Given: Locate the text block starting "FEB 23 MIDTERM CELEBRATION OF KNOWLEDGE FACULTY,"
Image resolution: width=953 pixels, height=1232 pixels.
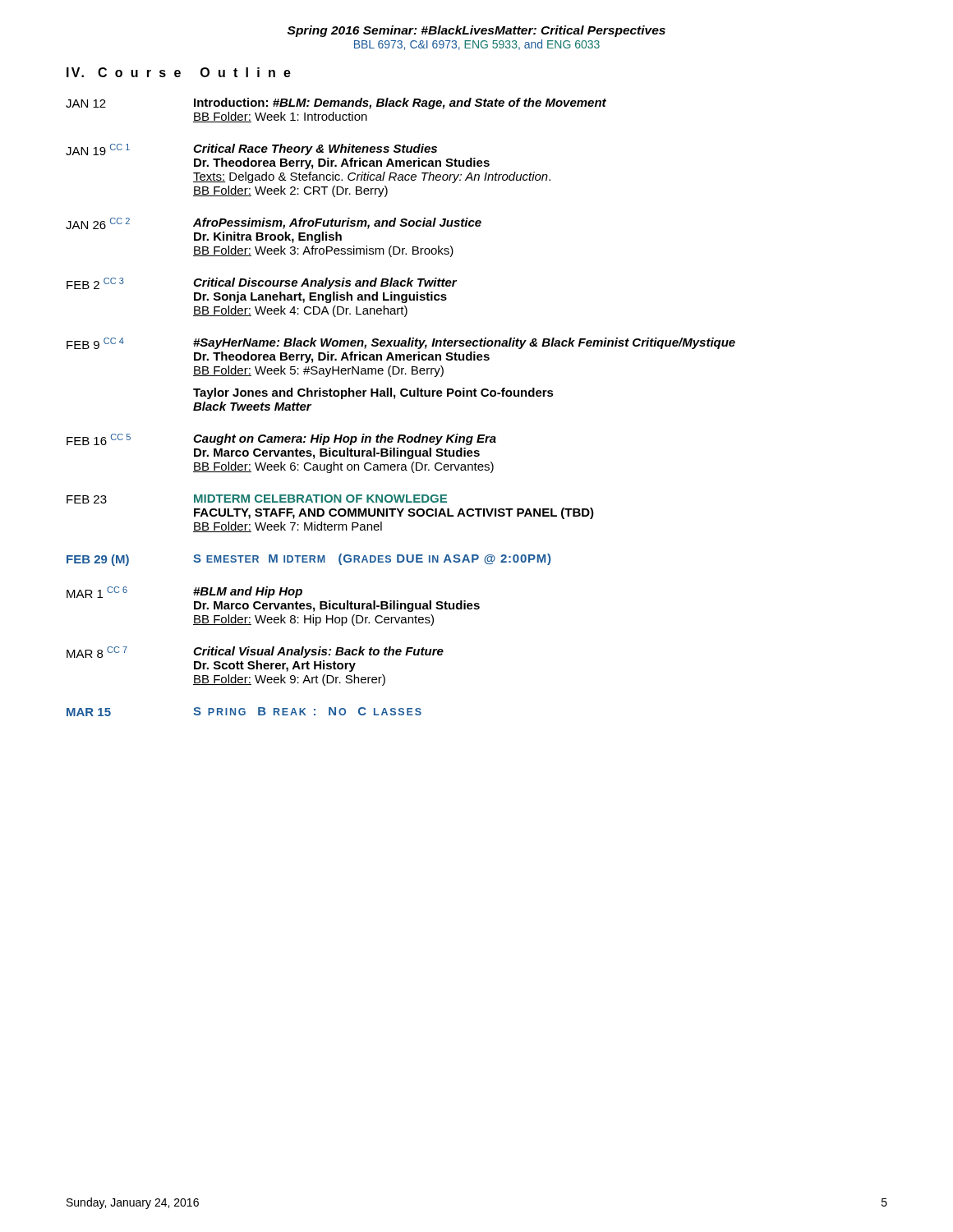Looking at the screenshot, I should click(476, 512).
